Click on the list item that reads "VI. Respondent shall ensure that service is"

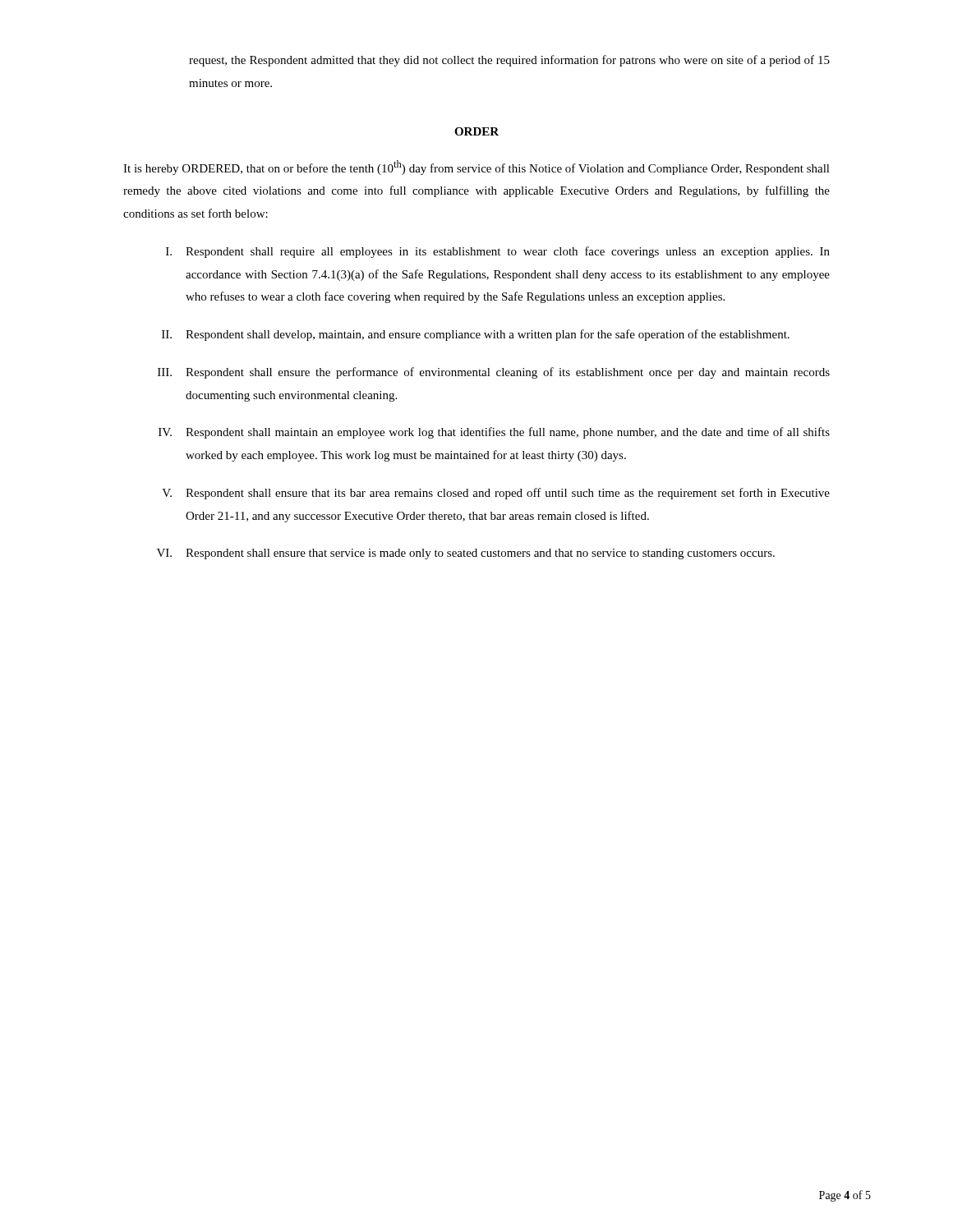(x=476, y=554)
